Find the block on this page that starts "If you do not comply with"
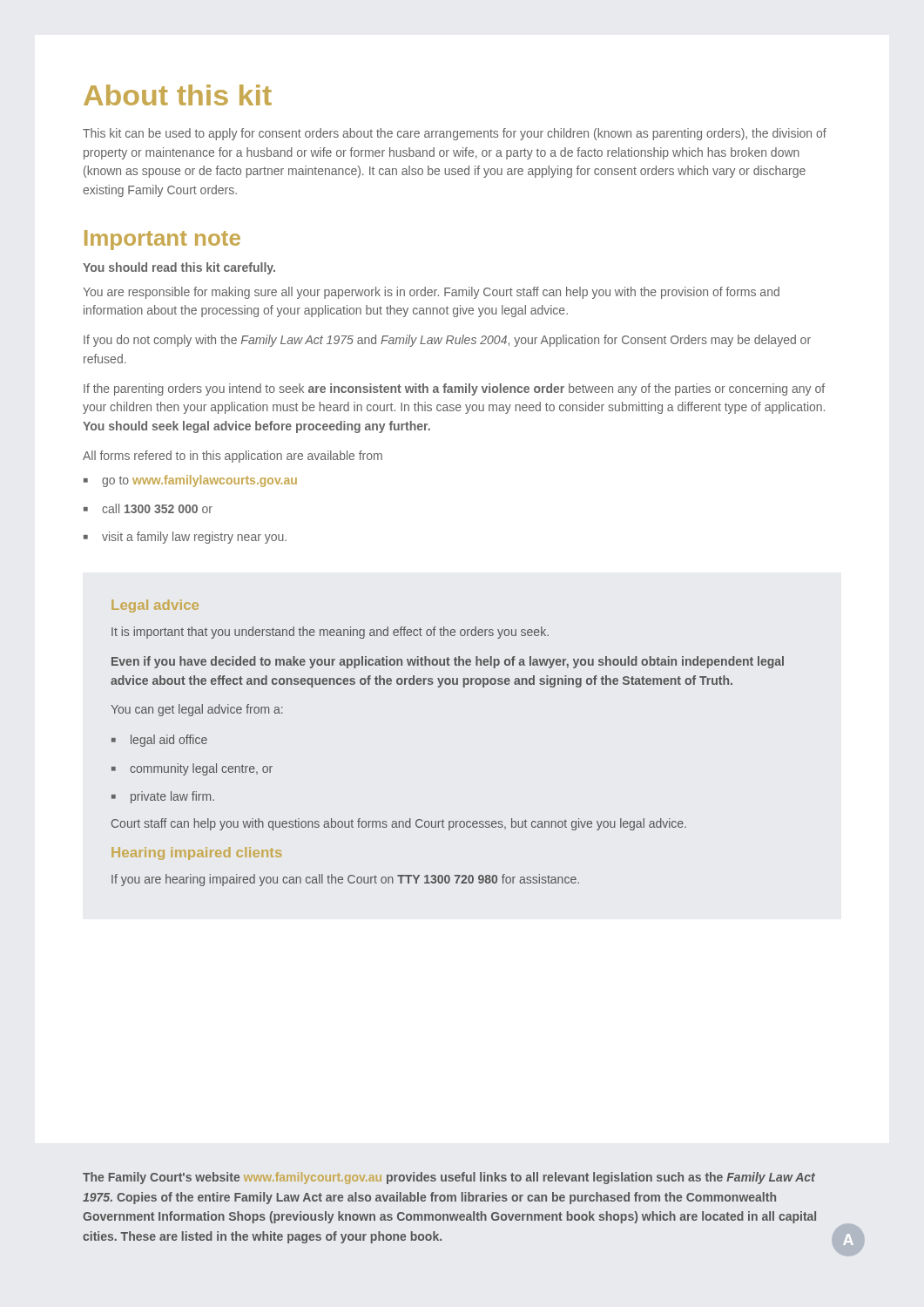Screen dimensions: 1307x924 (x=462, y=350)
